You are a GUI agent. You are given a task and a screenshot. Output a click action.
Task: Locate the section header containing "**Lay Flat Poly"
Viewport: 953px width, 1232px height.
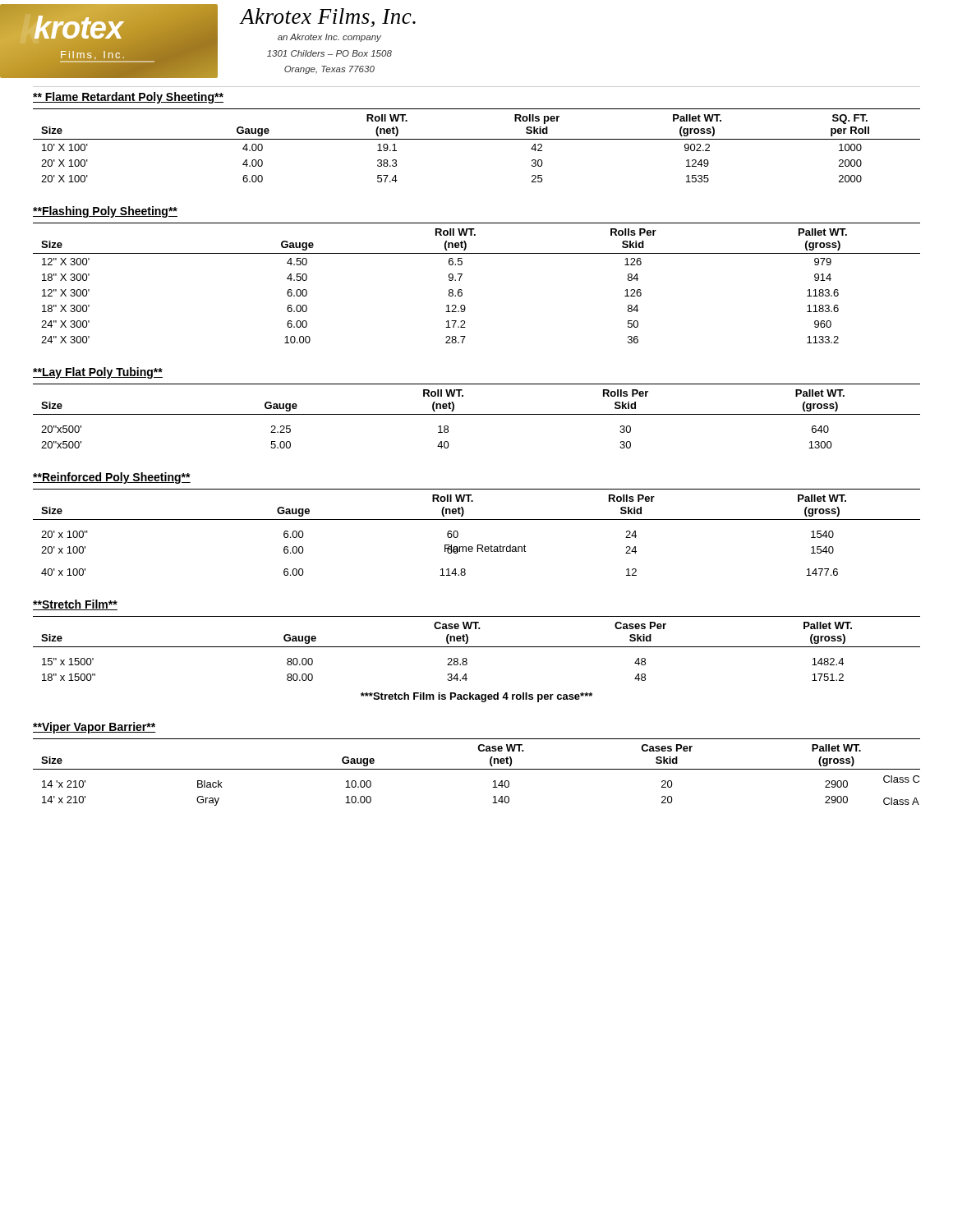pos(98,372)
